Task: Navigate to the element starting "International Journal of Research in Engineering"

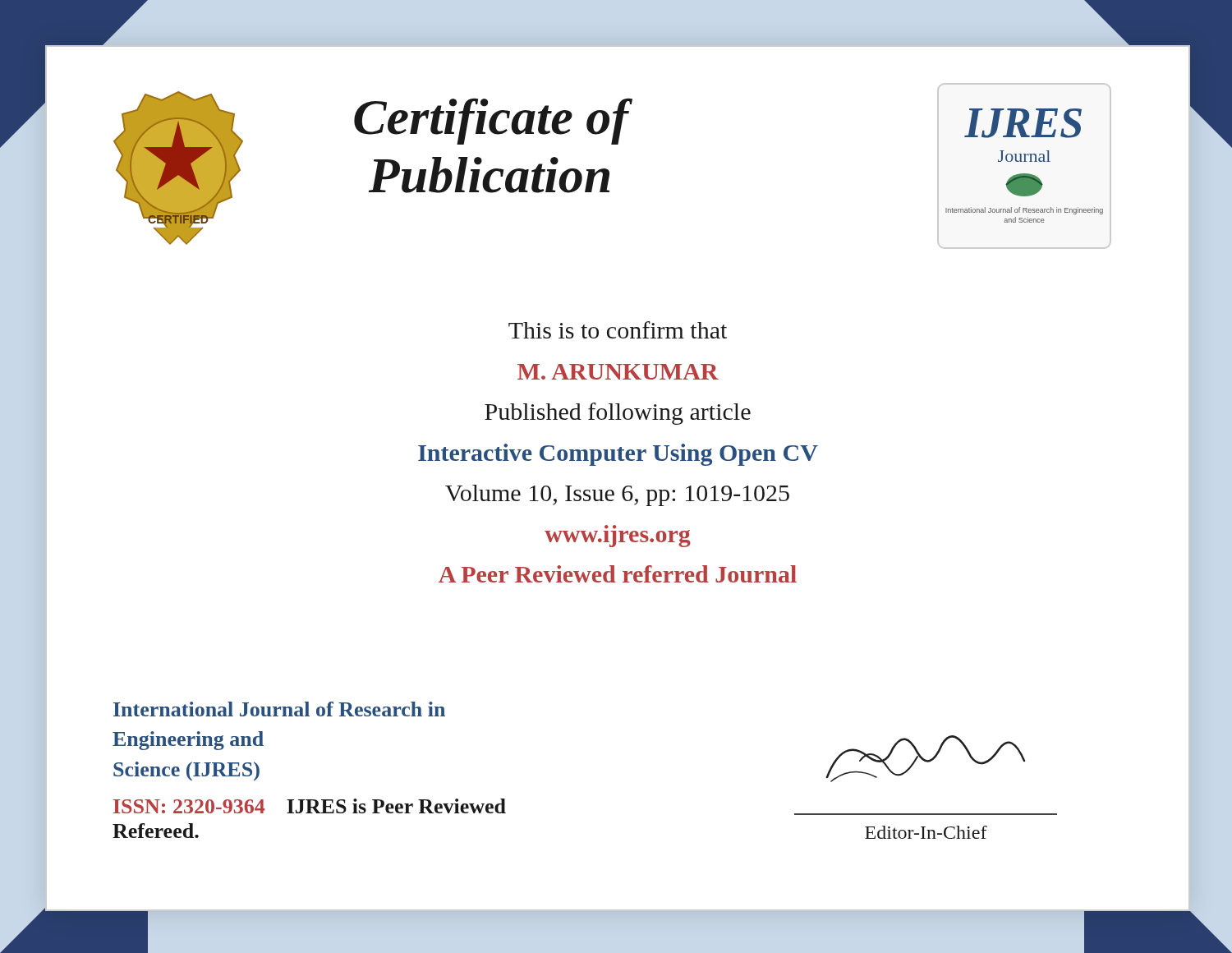Action: 279,709
